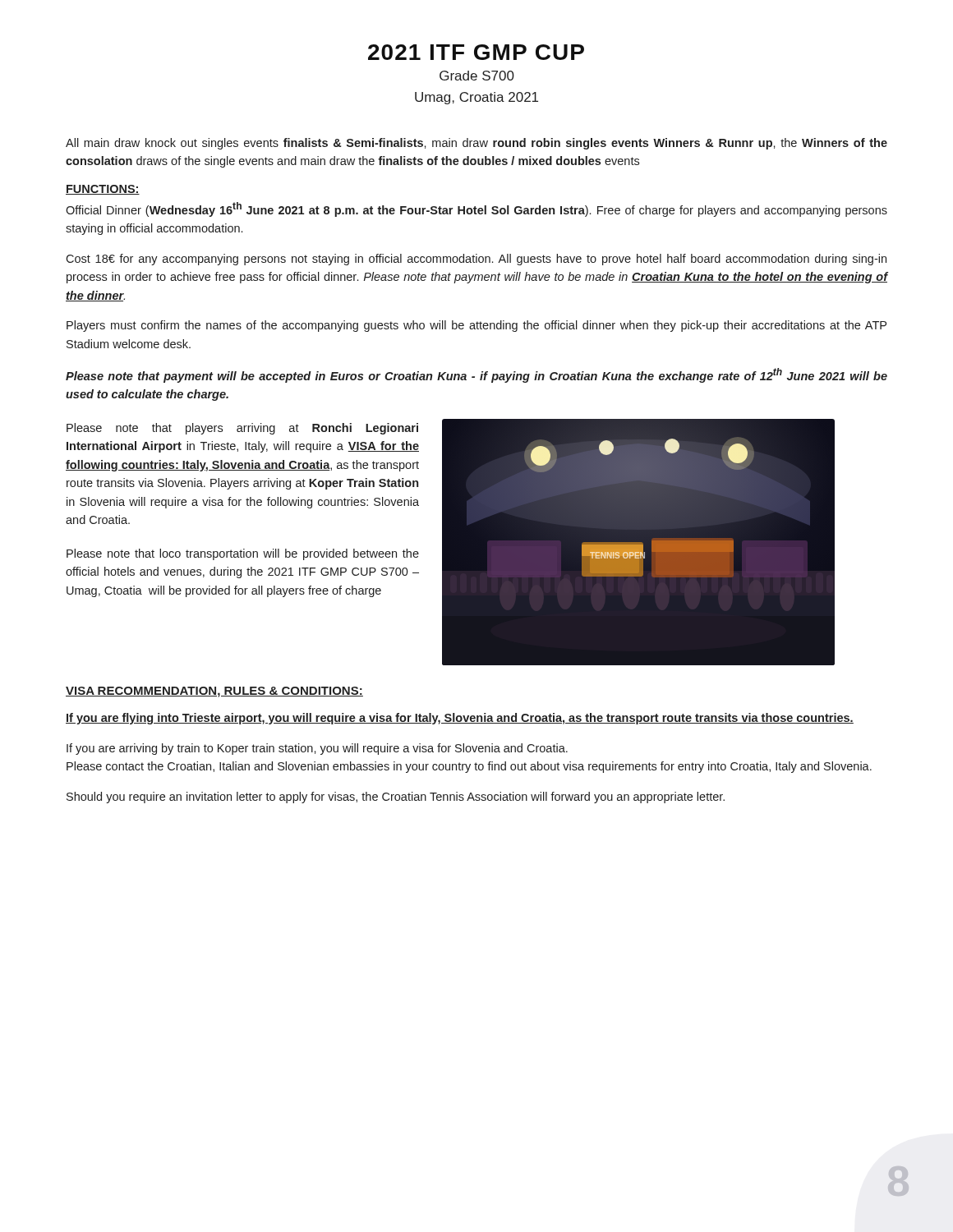Find the text block with the text "Players must confirm the names of"
Screen dimensions: 1232x953
[476, 335]
